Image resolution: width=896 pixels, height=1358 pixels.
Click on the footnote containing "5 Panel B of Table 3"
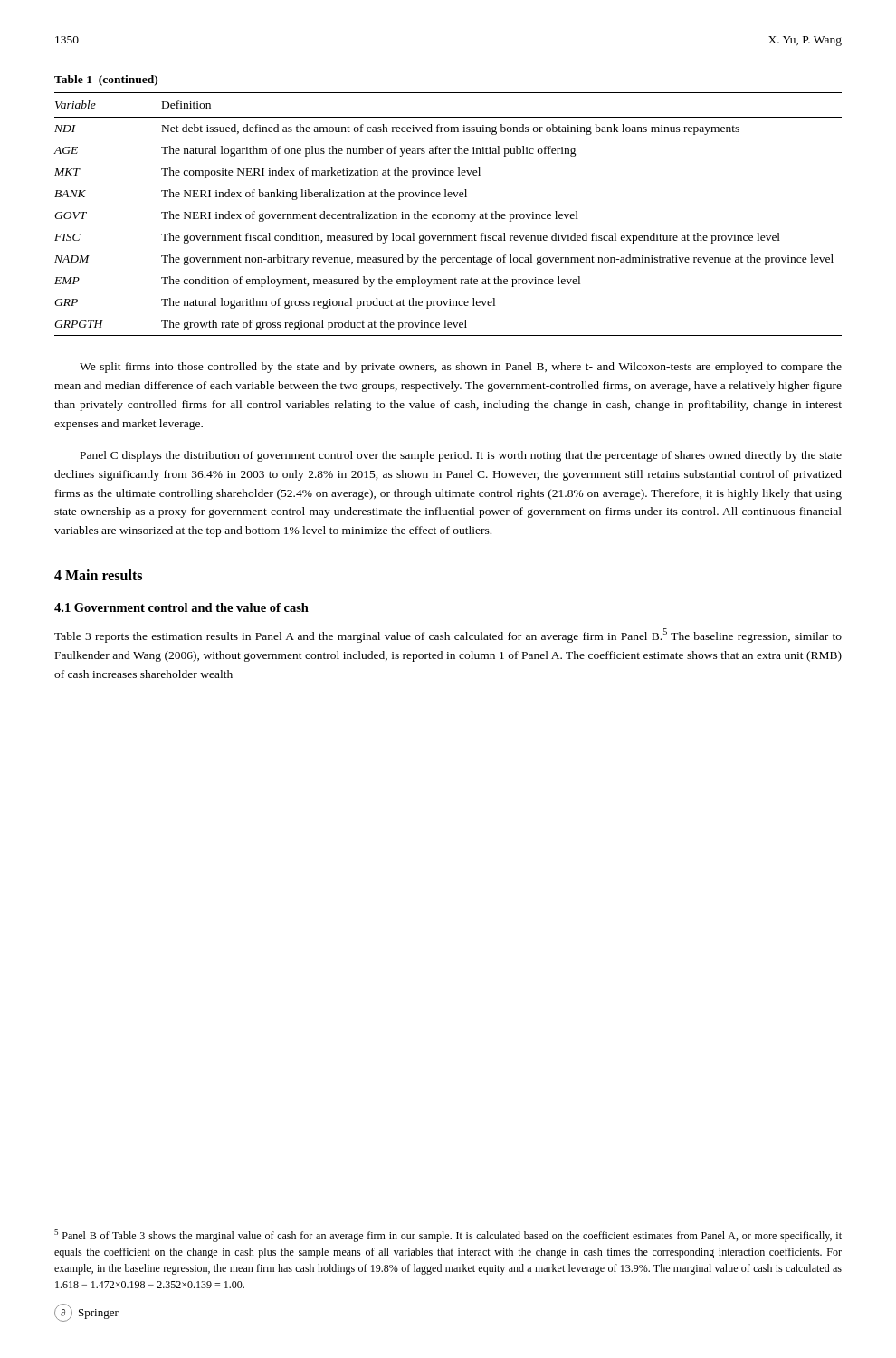pos(448,1274)
